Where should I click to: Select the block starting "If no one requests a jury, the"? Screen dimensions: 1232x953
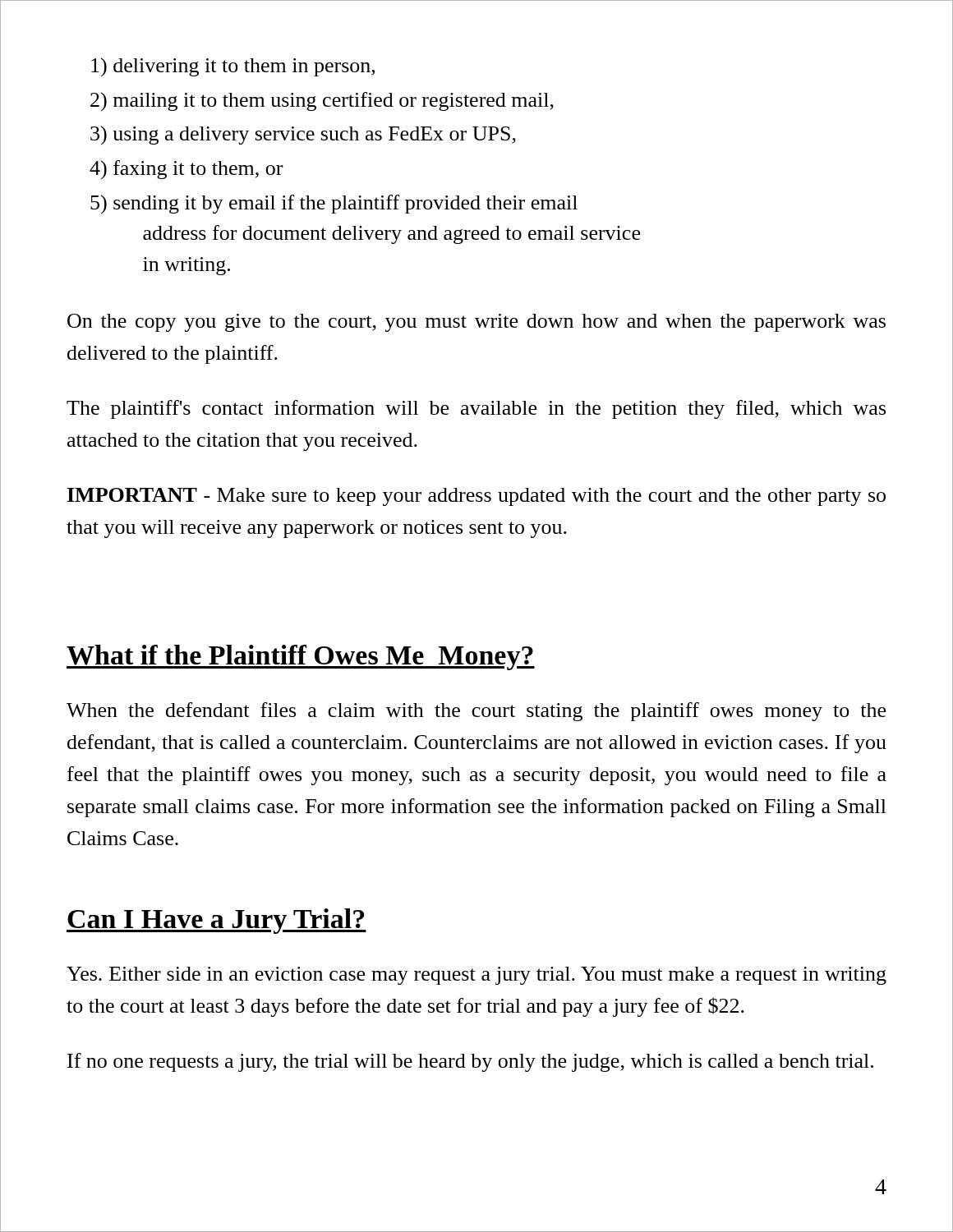[x=471, y=1061]
